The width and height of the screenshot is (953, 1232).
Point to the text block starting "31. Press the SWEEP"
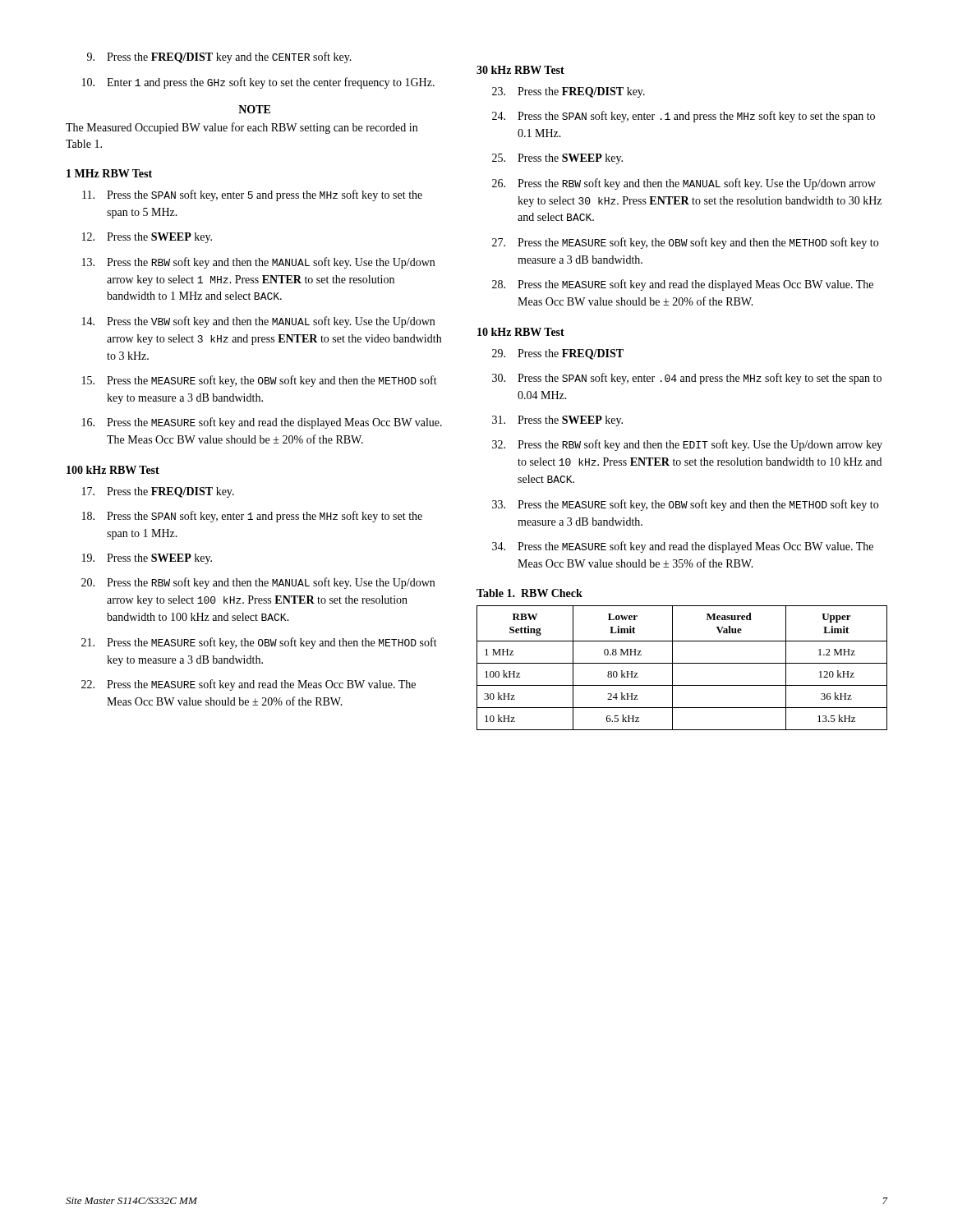point(557,421)
